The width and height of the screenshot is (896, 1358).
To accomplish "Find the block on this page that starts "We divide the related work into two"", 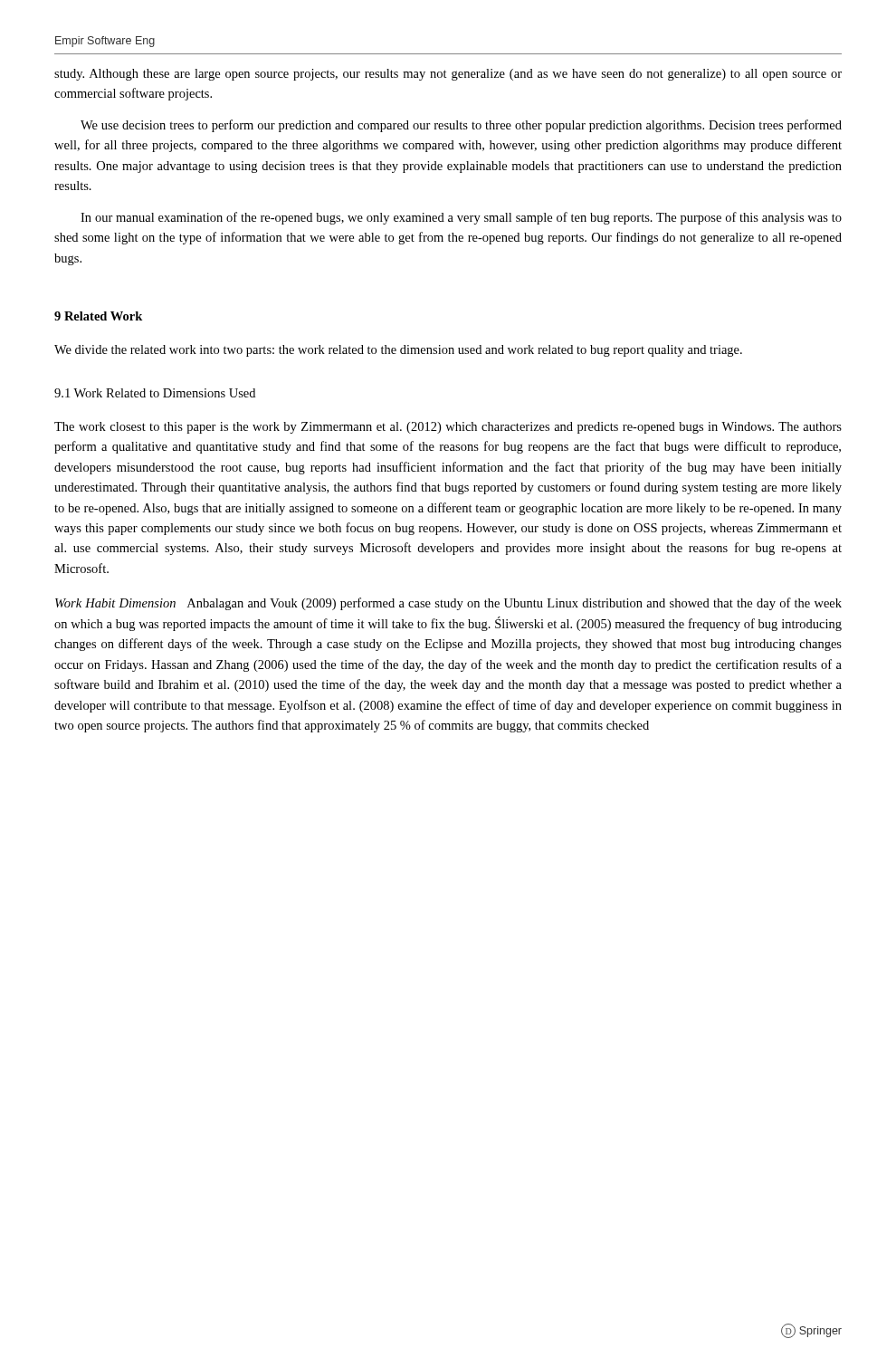I will (448, 349).
